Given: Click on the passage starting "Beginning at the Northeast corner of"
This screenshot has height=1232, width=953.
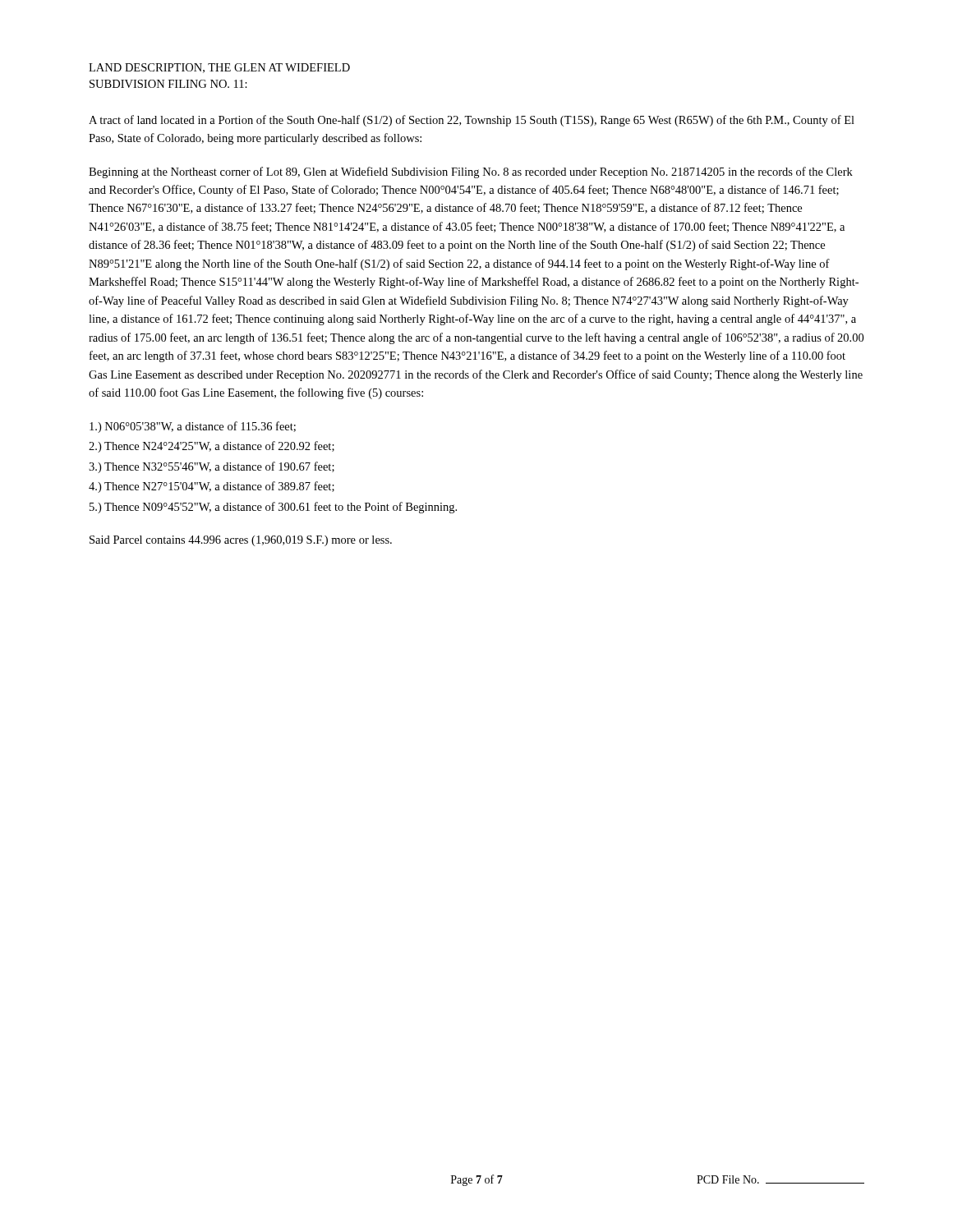Looking at the screenshot, I should 476,282.
